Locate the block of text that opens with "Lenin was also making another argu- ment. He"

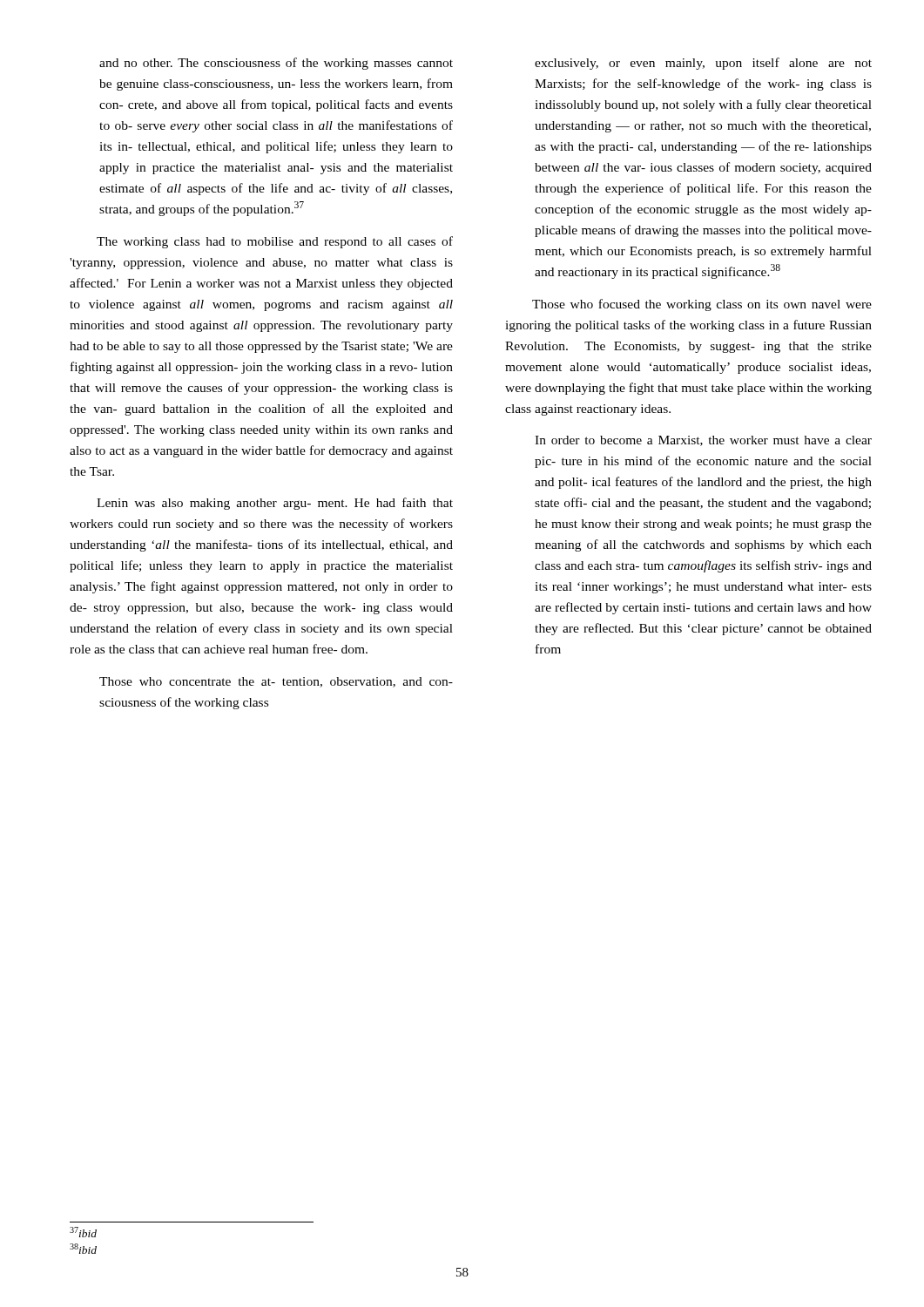[x=261, y=576]
